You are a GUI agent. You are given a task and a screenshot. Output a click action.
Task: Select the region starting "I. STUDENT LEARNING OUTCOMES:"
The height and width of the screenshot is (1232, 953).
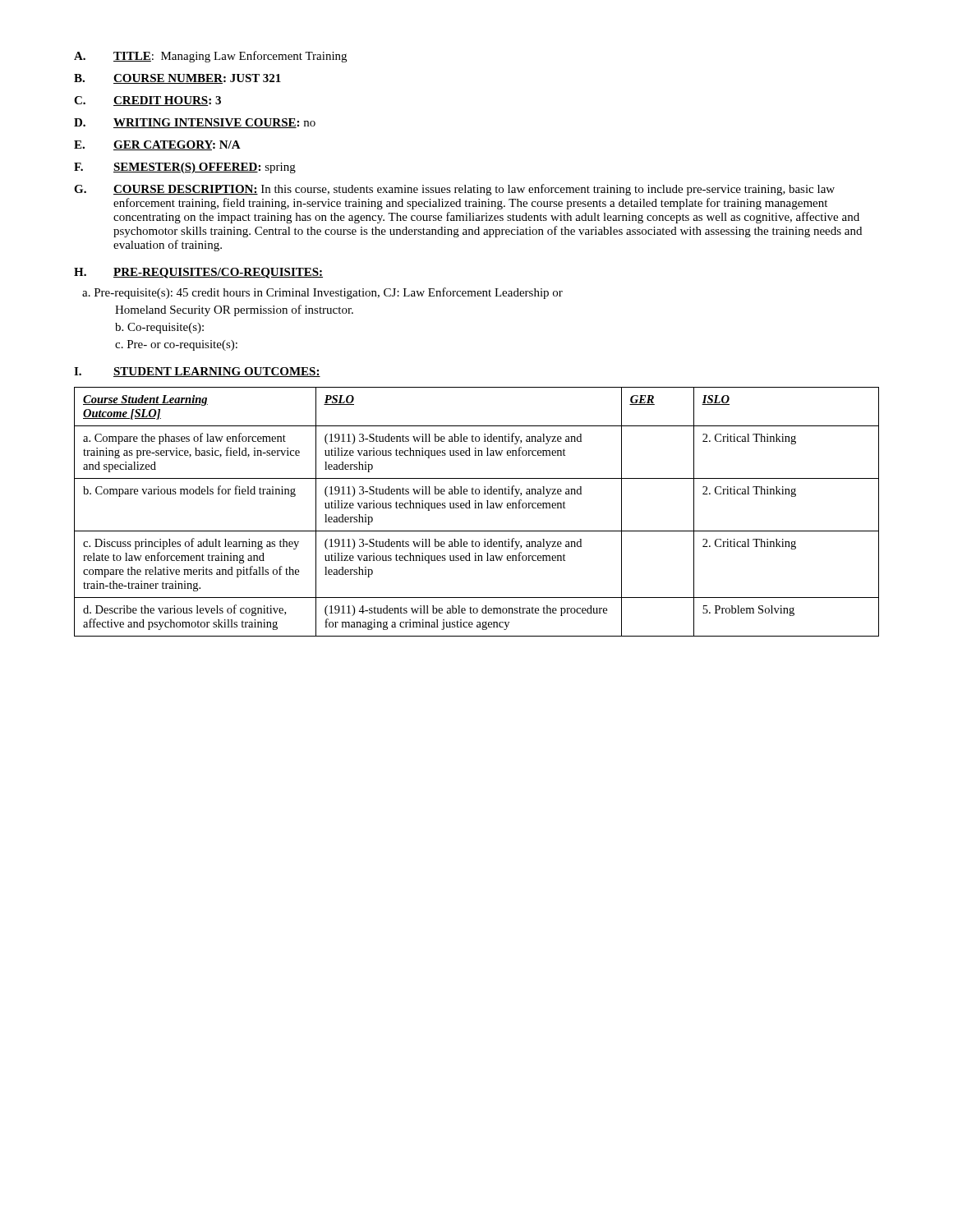pyautogui.click(x=197, y=372)
